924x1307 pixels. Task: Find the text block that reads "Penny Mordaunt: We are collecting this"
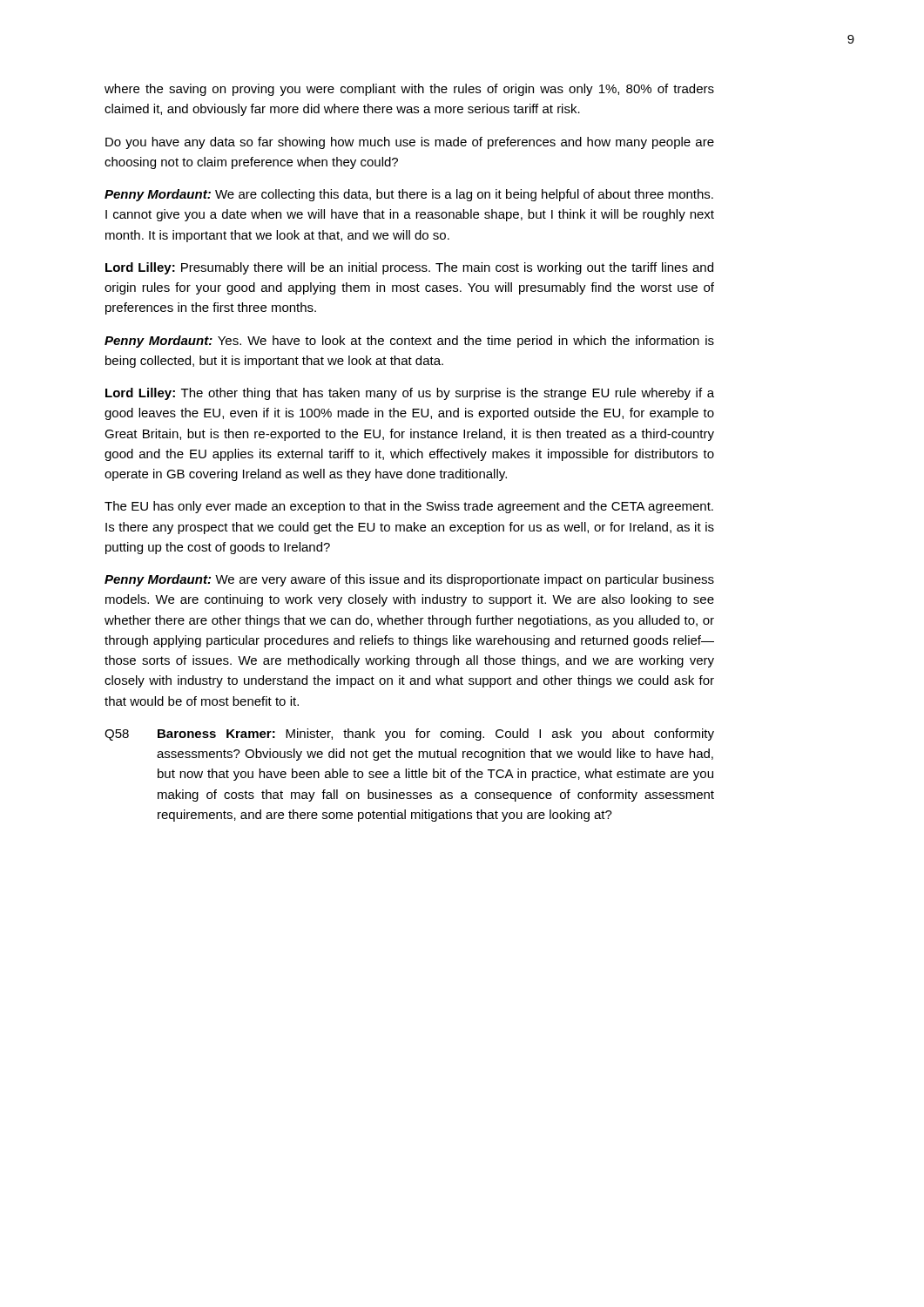pos(409,214)
